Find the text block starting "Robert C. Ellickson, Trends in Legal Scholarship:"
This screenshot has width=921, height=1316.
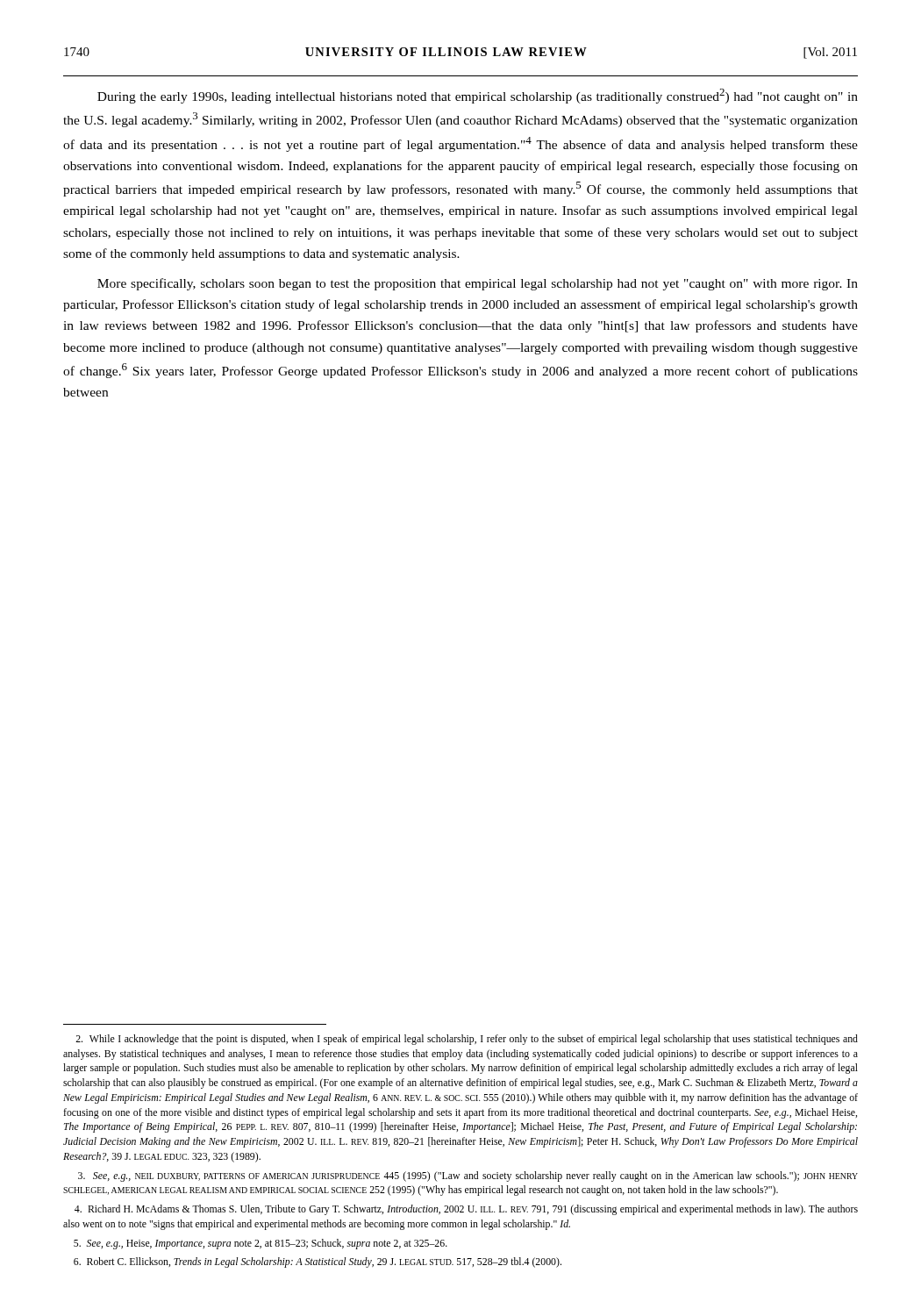coord(460,1262)
